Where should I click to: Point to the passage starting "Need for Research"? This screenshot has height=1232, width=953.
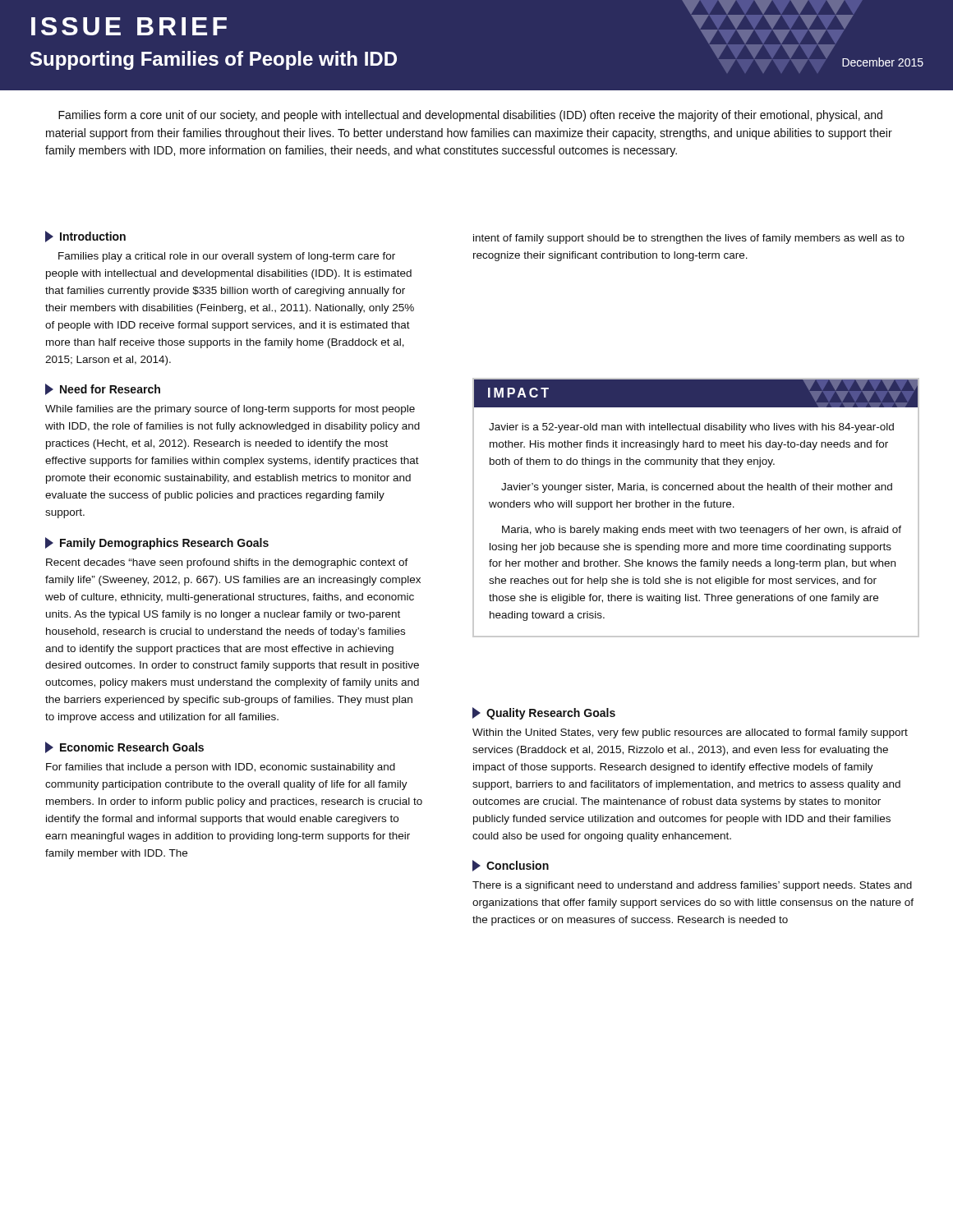pos(110,390)
